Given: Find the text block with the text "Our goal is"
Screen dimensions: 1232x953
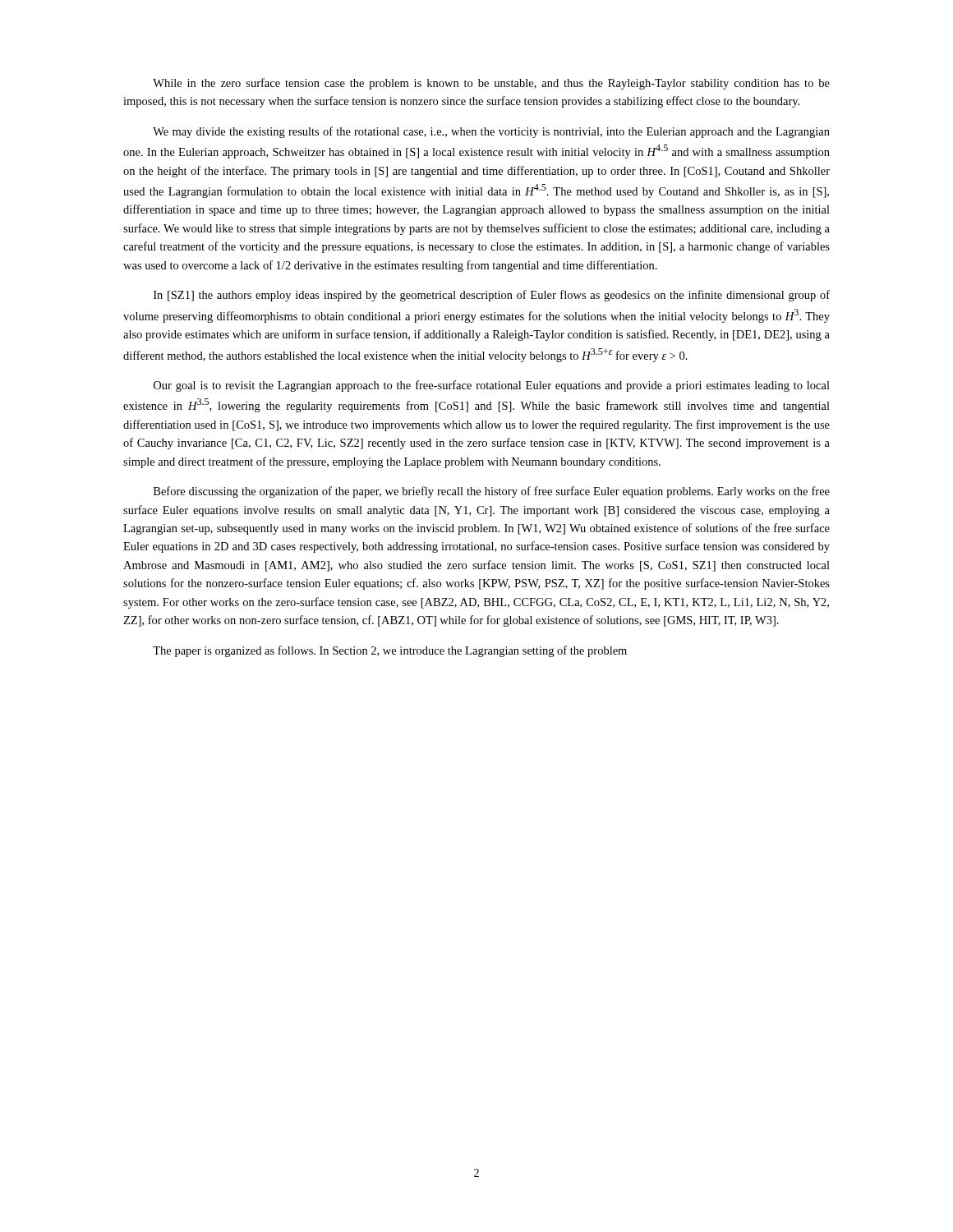Looking at the screenshot, I should coord(476,423).
